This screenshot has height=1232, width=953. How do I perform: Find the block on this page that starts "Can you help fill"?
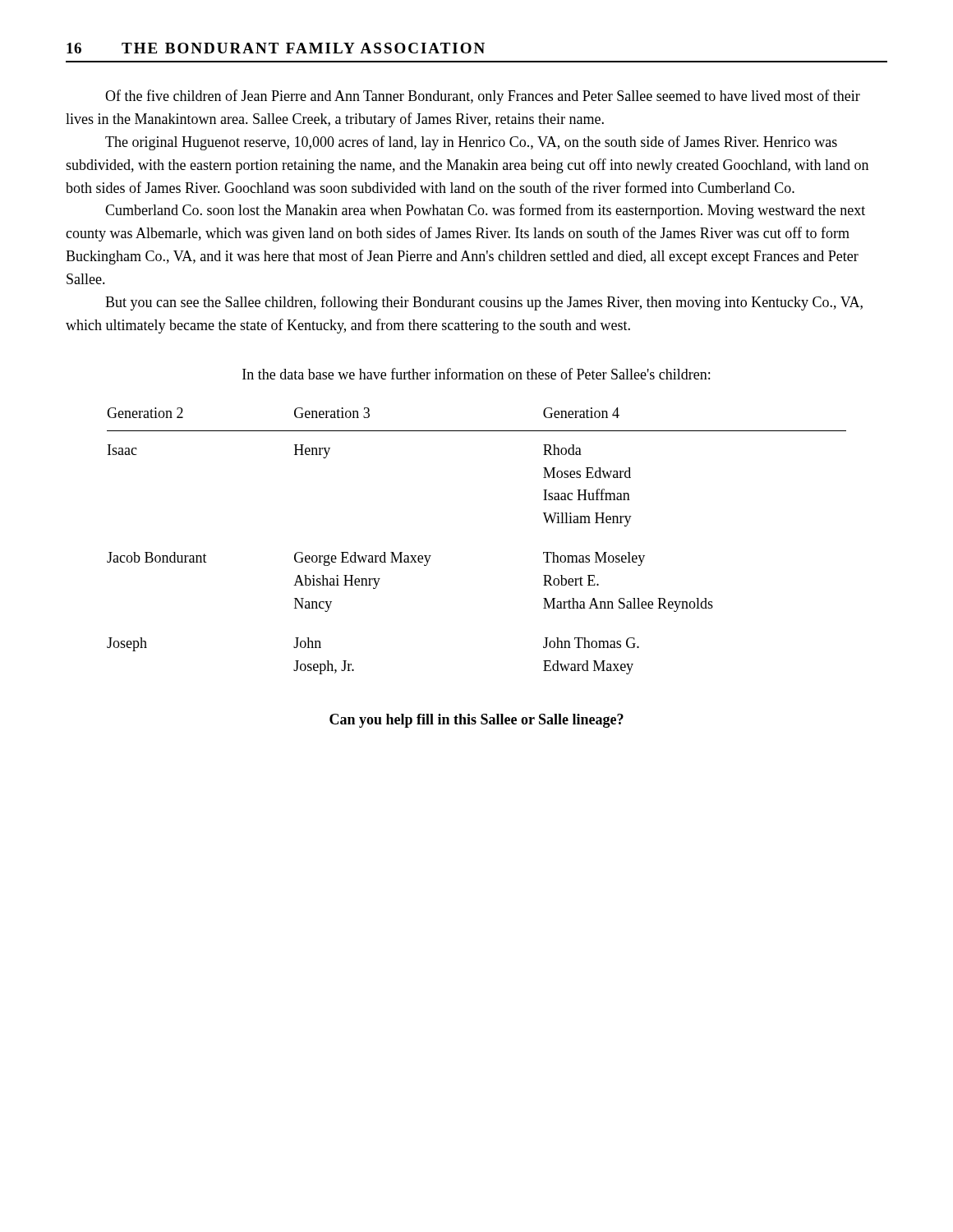click(x=476, y=719)
